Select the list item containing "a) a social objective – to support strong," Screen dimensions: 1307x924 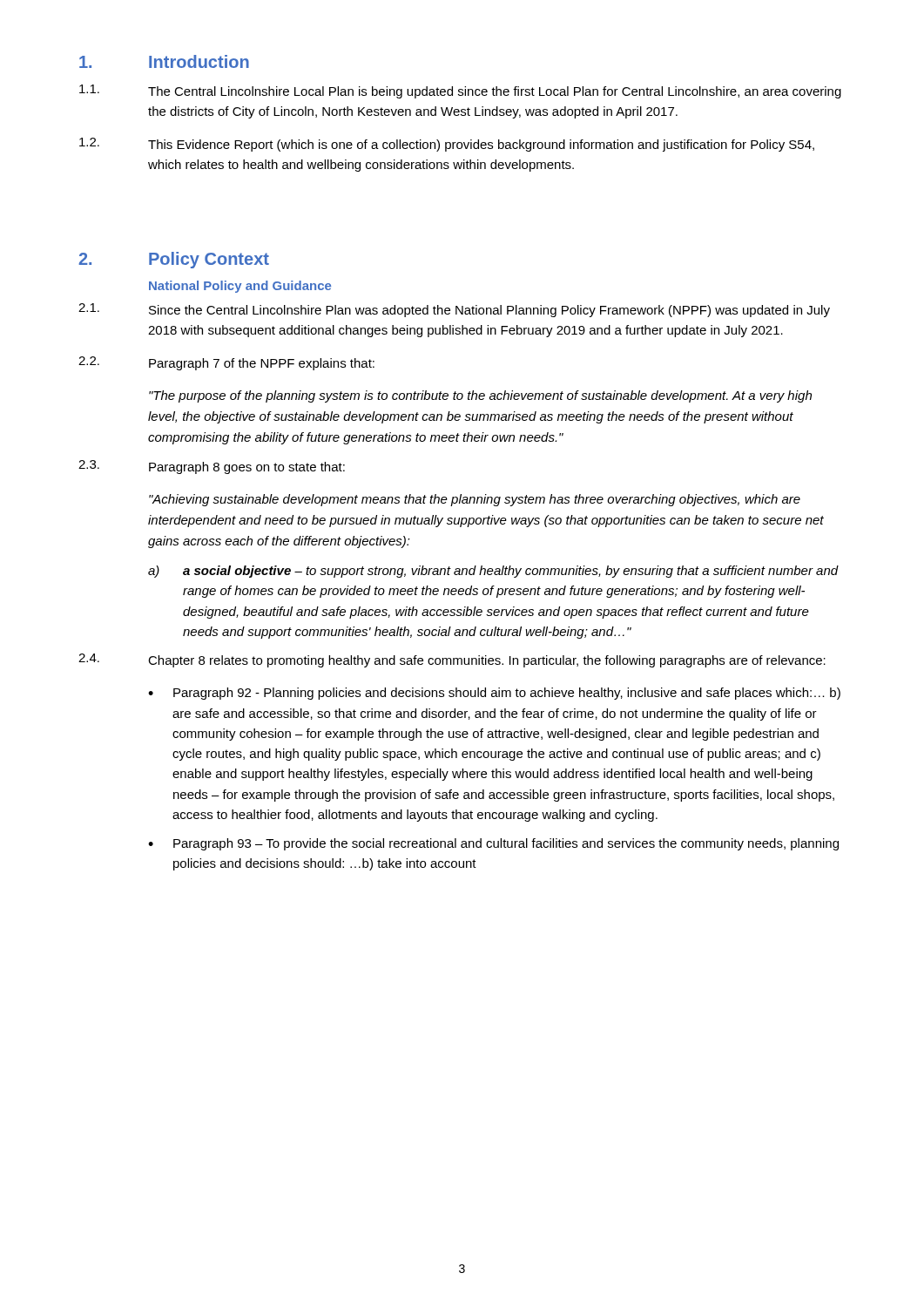[497, 601]
